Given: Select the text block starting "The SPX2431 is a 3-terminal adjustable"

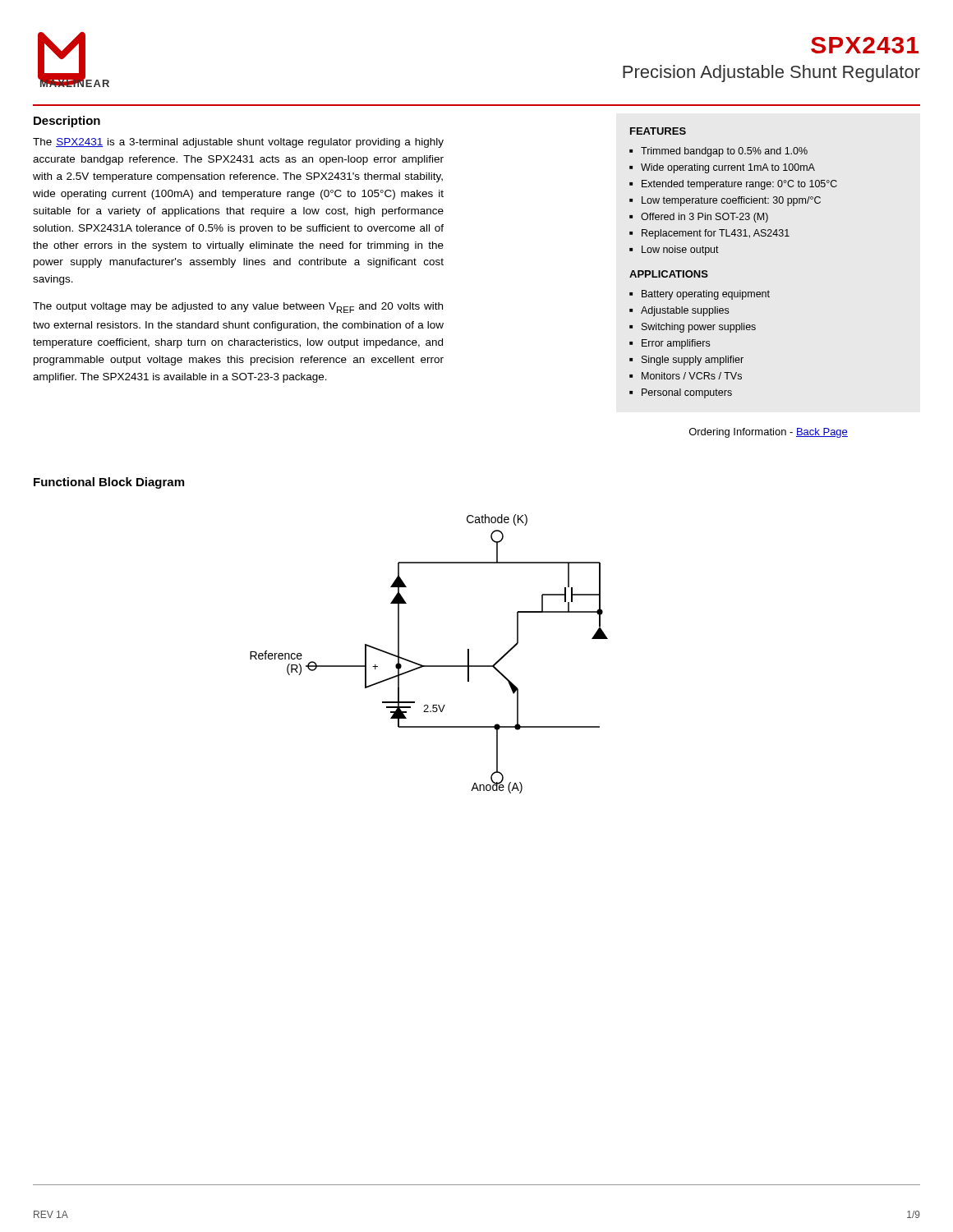Looking at the screenshot, I should (x=238, y=260).
